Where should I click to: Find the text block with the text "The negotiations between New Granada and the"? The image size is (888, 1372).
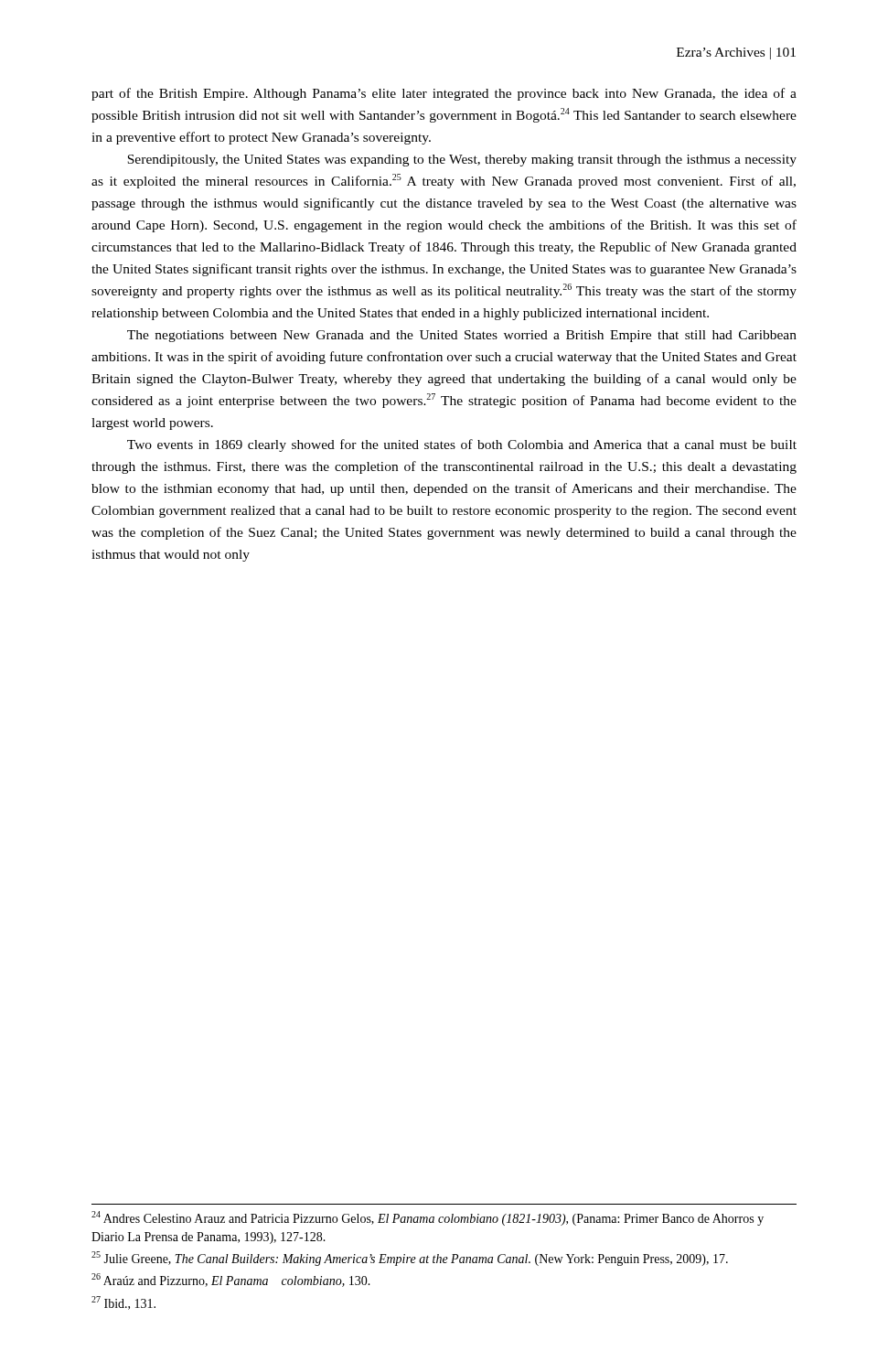[444, 379]
